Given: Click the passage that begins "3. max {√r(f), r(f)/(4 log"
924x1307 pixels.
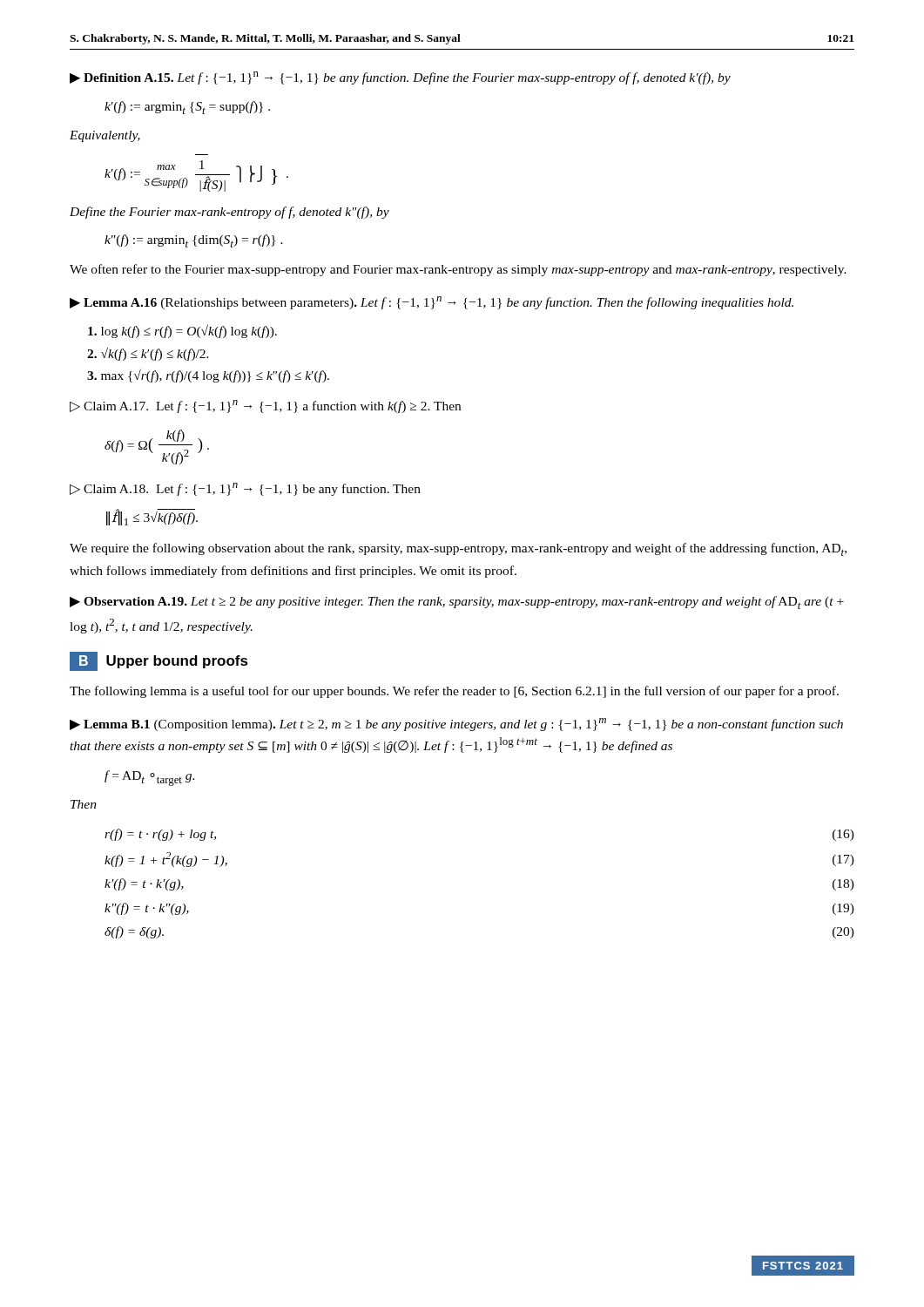Looking at the screenshot, I should pos(209,375).
